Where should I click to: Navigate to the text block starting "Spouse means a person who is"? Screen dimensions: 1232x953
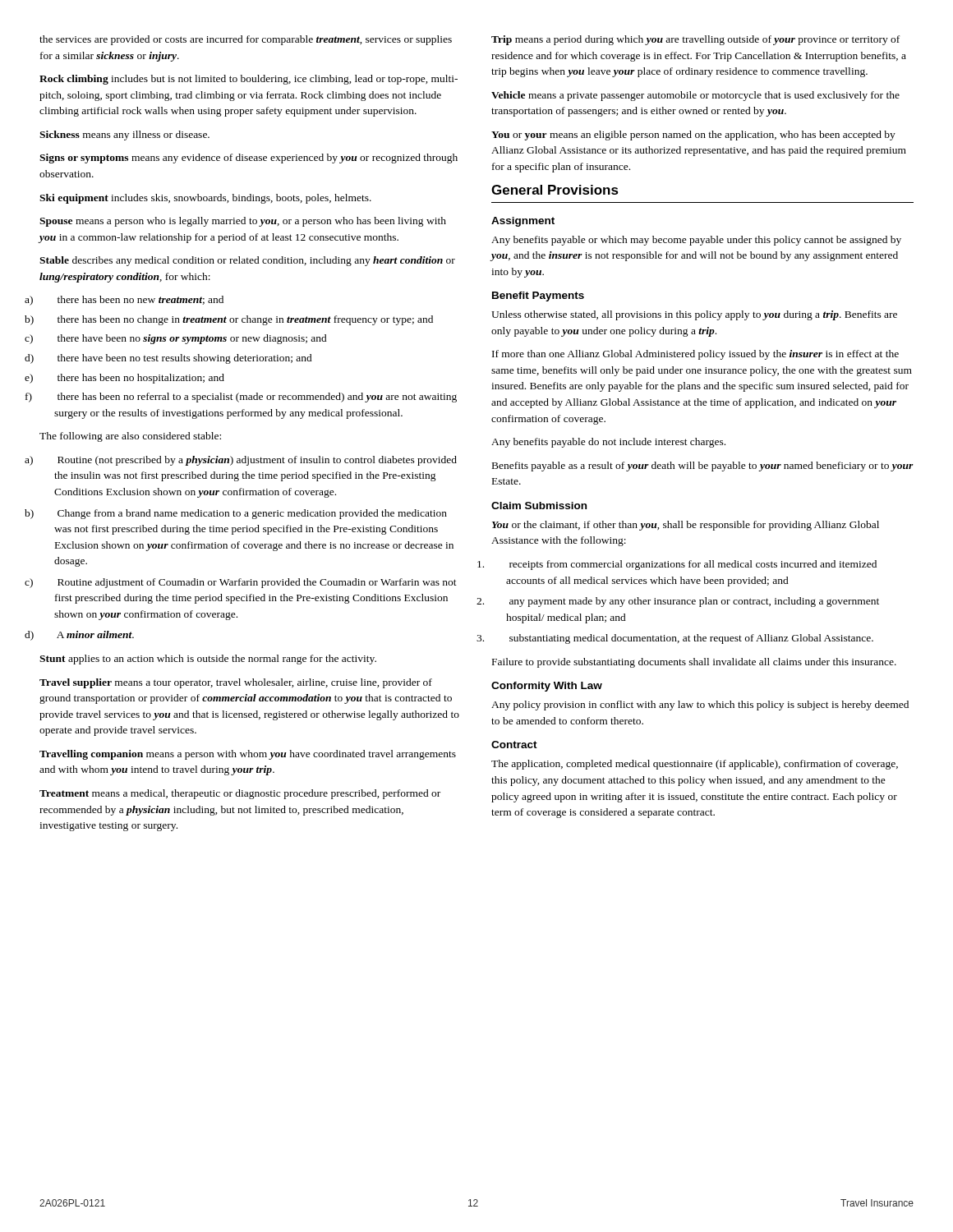(251, 229)
